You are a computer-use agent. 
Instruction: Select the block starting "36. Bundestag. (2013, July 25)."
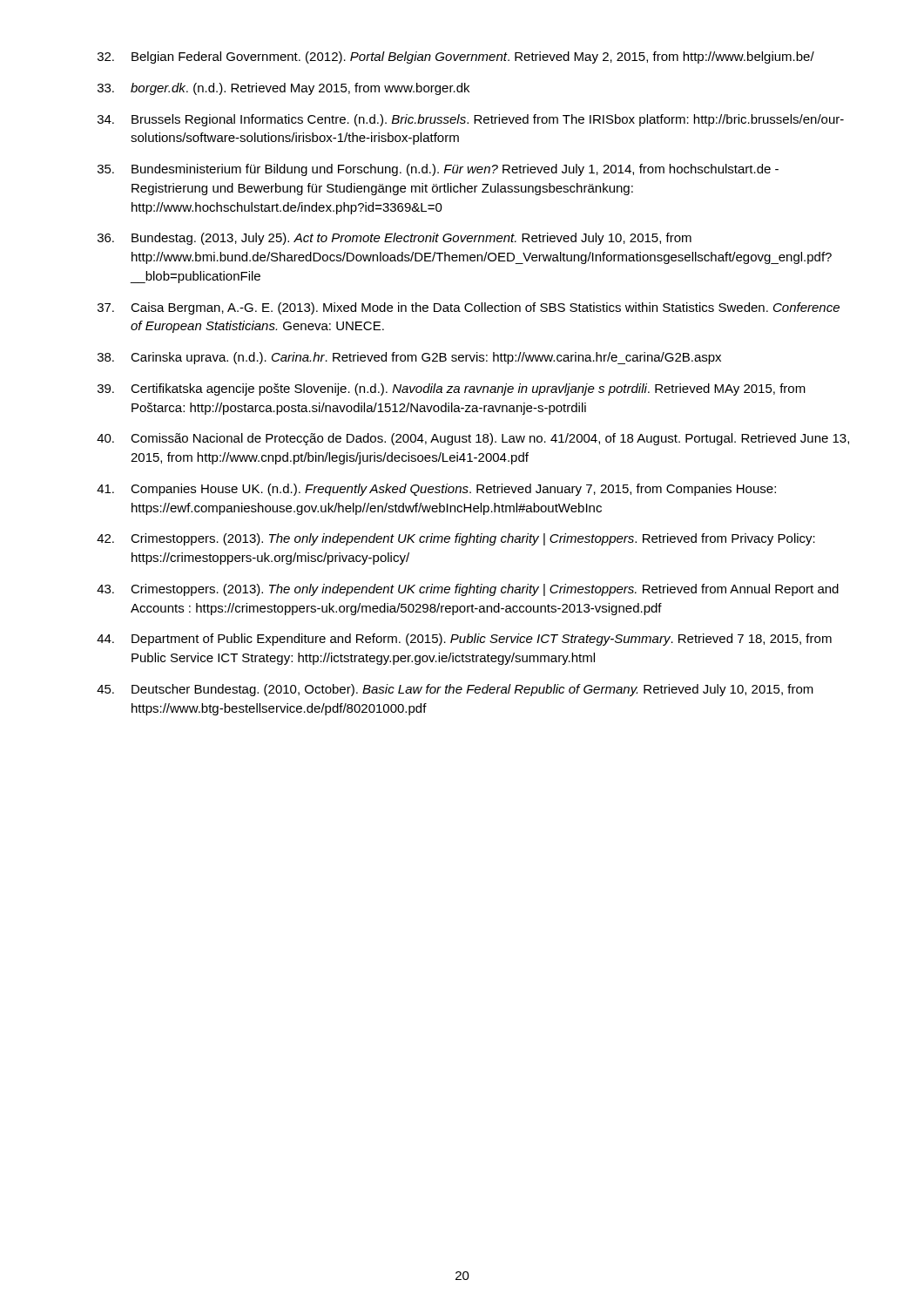(462, 257)
